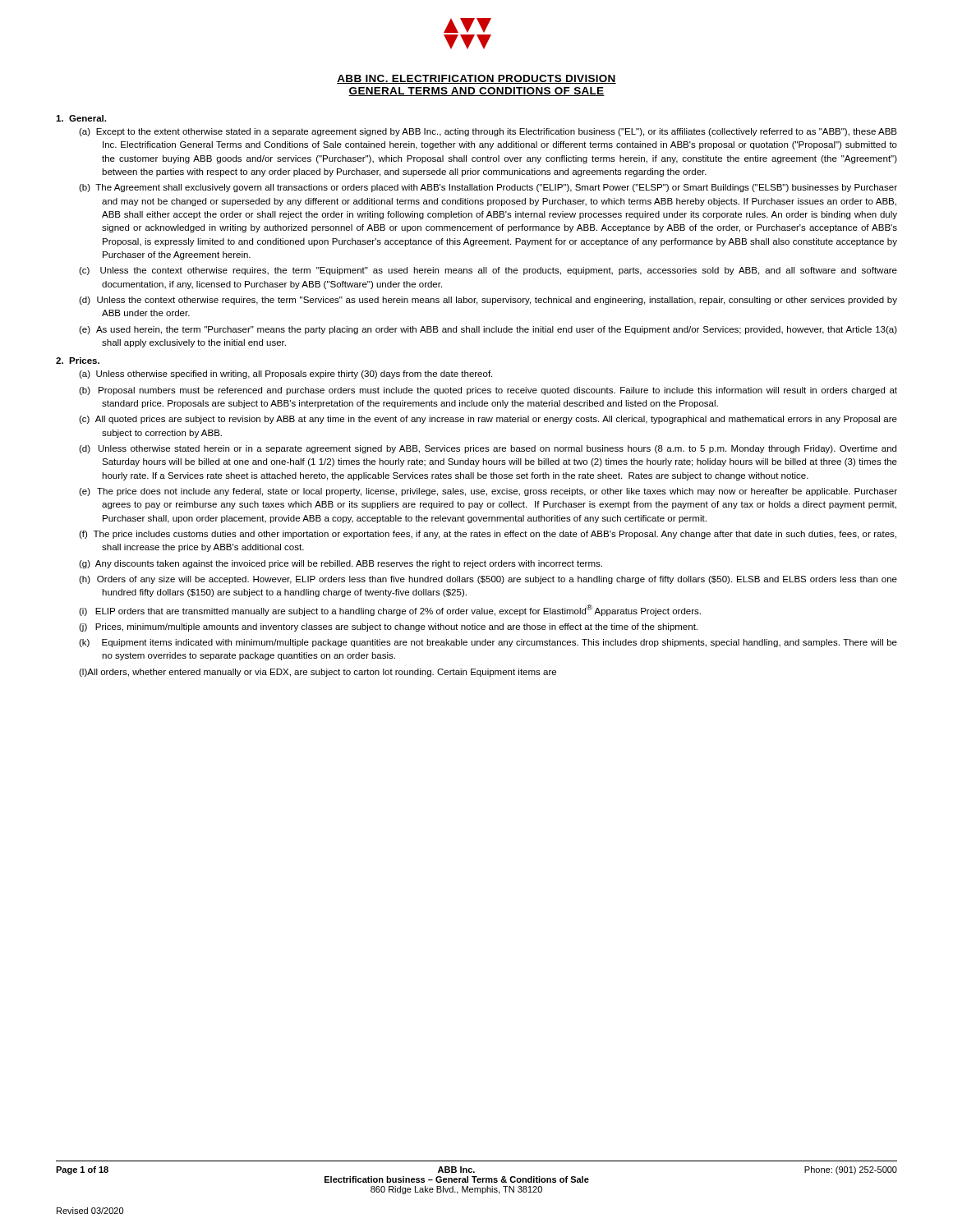The image size is (953, 1232).
Task: Point to the block starting "2. Prices."
Action: pos(78,361)
